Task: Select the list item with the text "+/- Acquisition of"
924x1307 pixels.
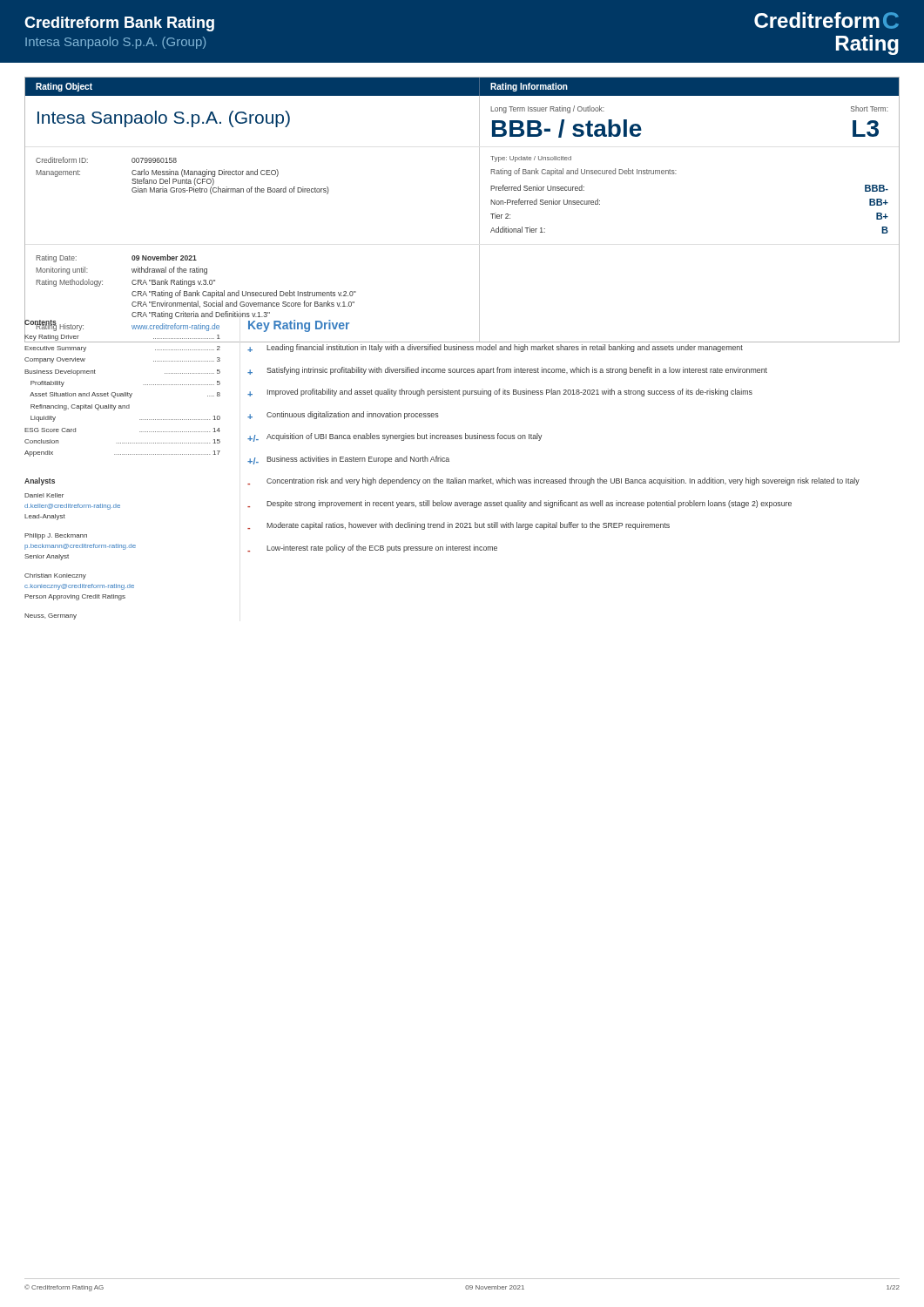Action: 395,438
